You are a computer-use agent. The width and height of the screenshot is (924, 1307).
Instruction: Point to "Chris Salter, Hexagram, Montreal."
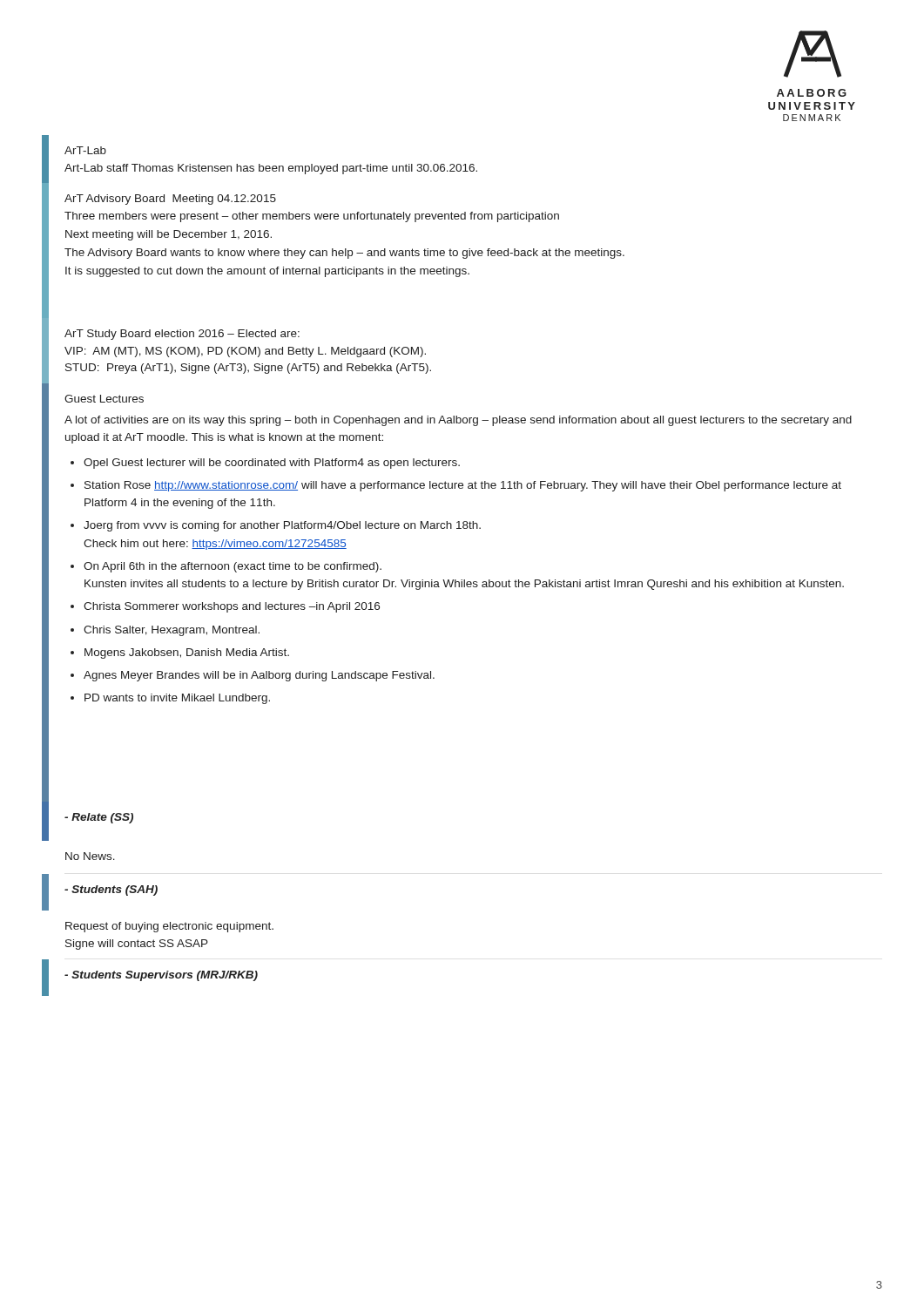(172, 629)
